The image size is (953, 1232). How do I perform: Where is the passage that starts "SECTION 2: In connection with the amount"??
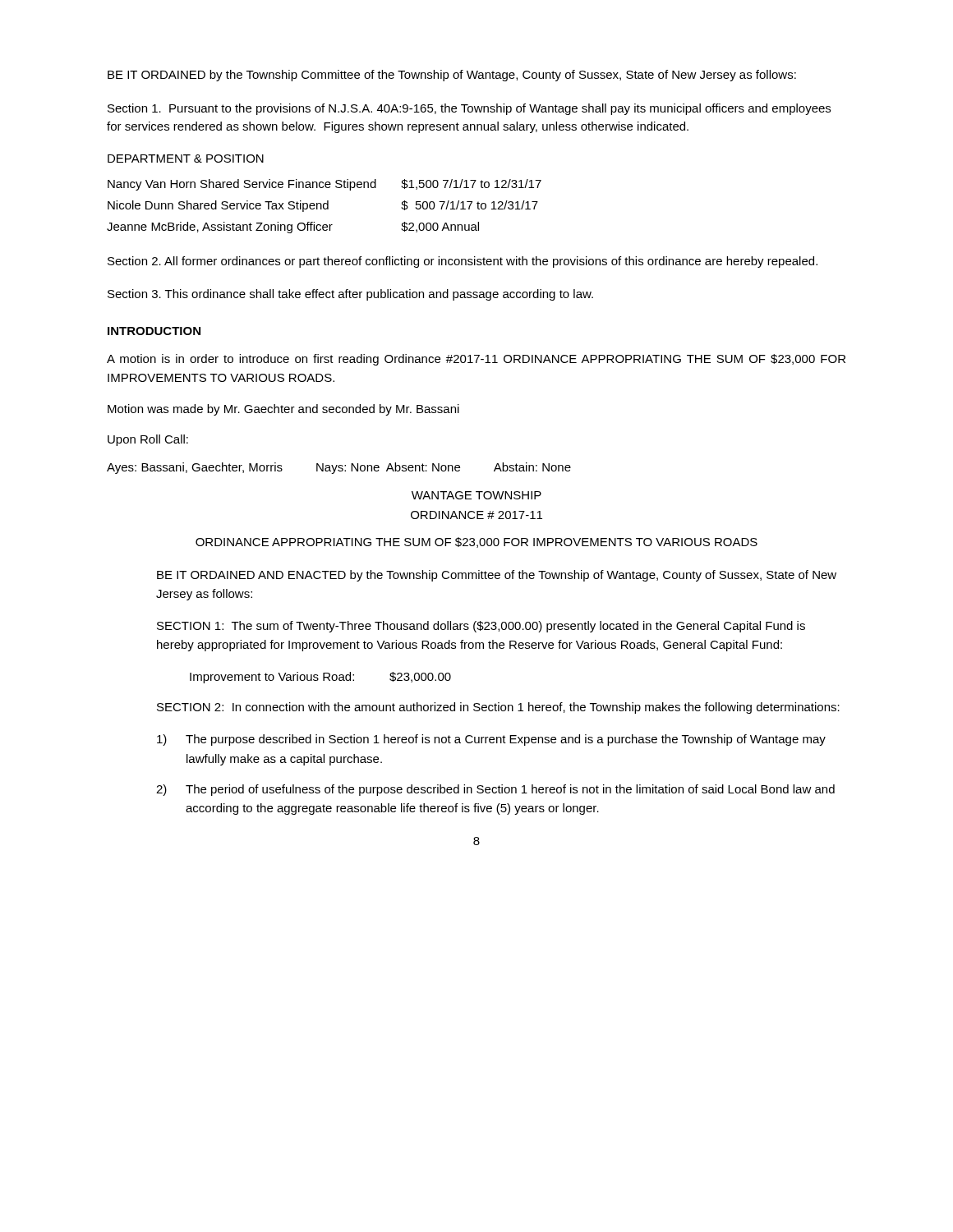coord(498,707)
